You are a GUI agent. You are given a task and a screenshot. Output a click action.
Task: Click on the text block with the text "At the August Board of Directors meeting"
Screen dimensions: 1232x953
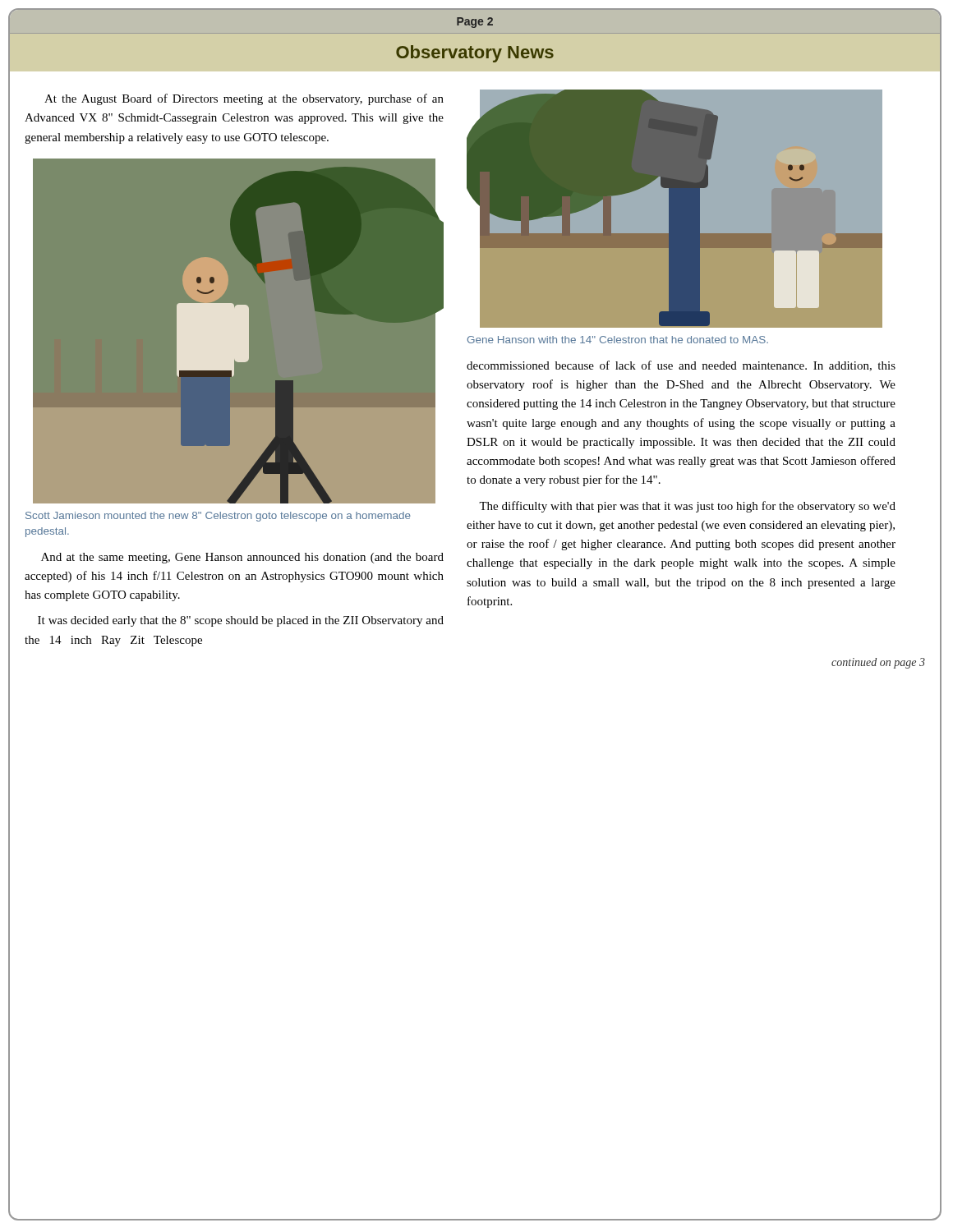234,118
